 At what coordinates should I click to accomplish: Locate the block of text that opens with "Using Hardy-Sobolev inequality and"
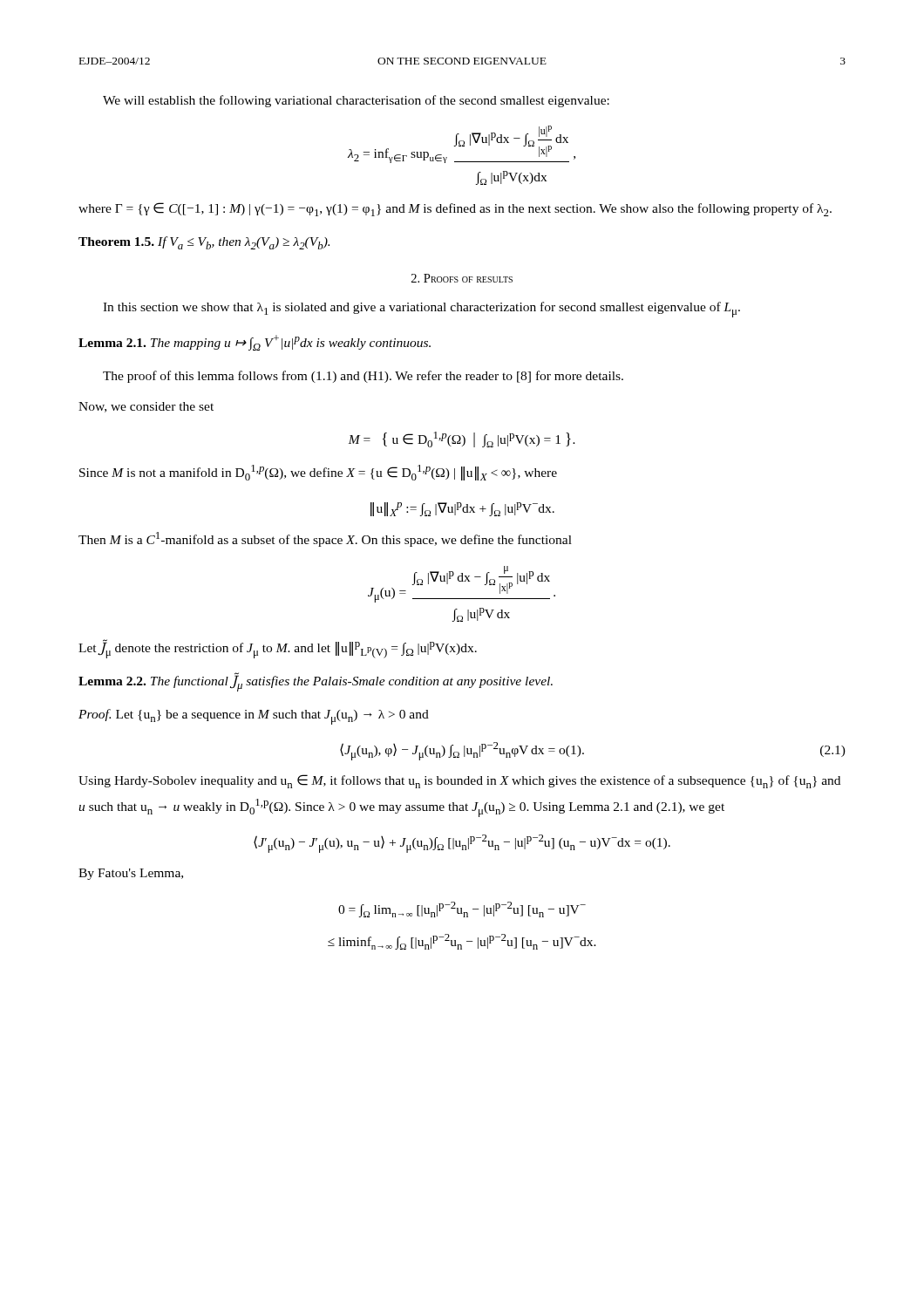[x=462, y=795]
